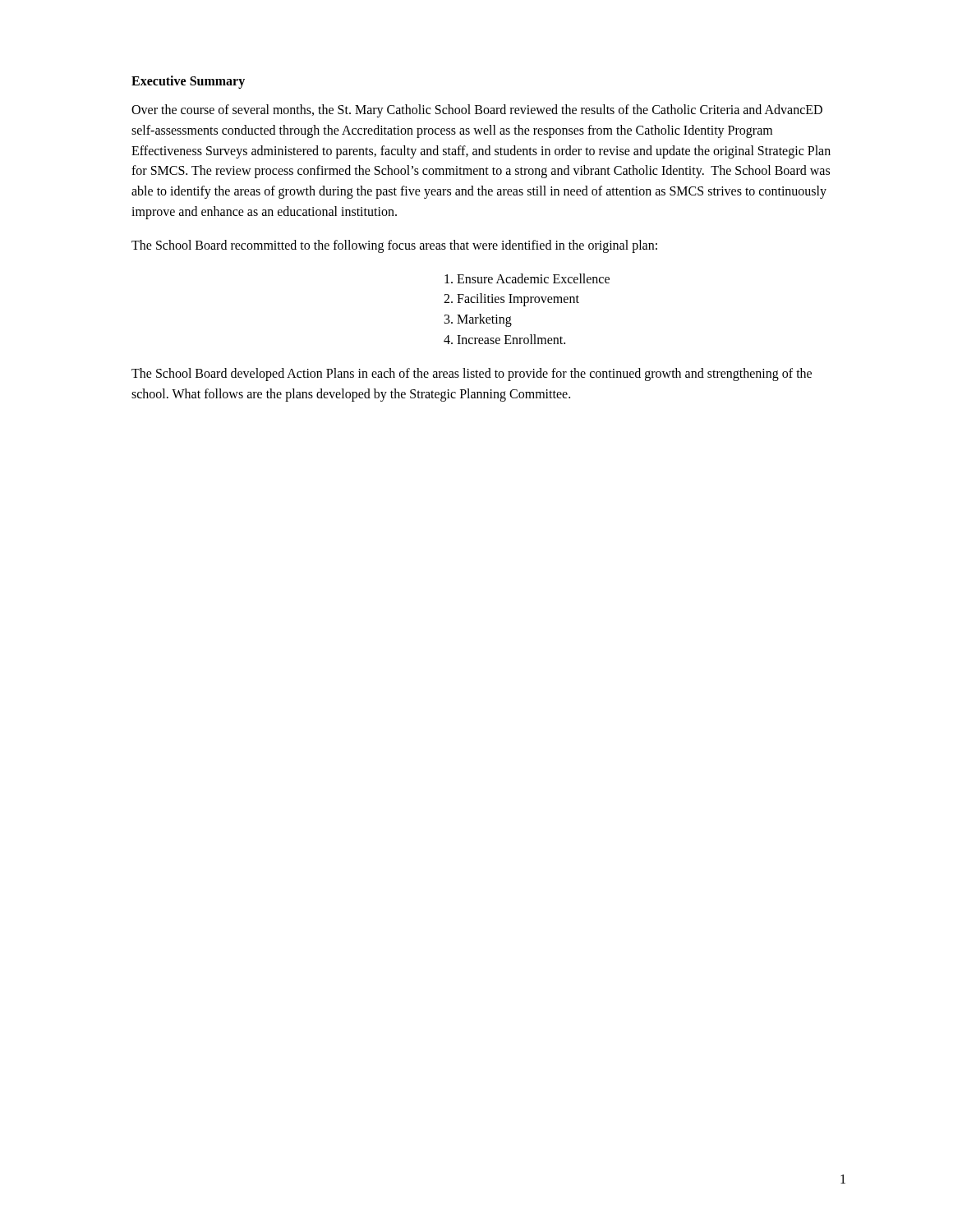Locate the element starting "Over the course"
Image resolution: width=953 pixels, height=1232 pixels.
point(481,161)
